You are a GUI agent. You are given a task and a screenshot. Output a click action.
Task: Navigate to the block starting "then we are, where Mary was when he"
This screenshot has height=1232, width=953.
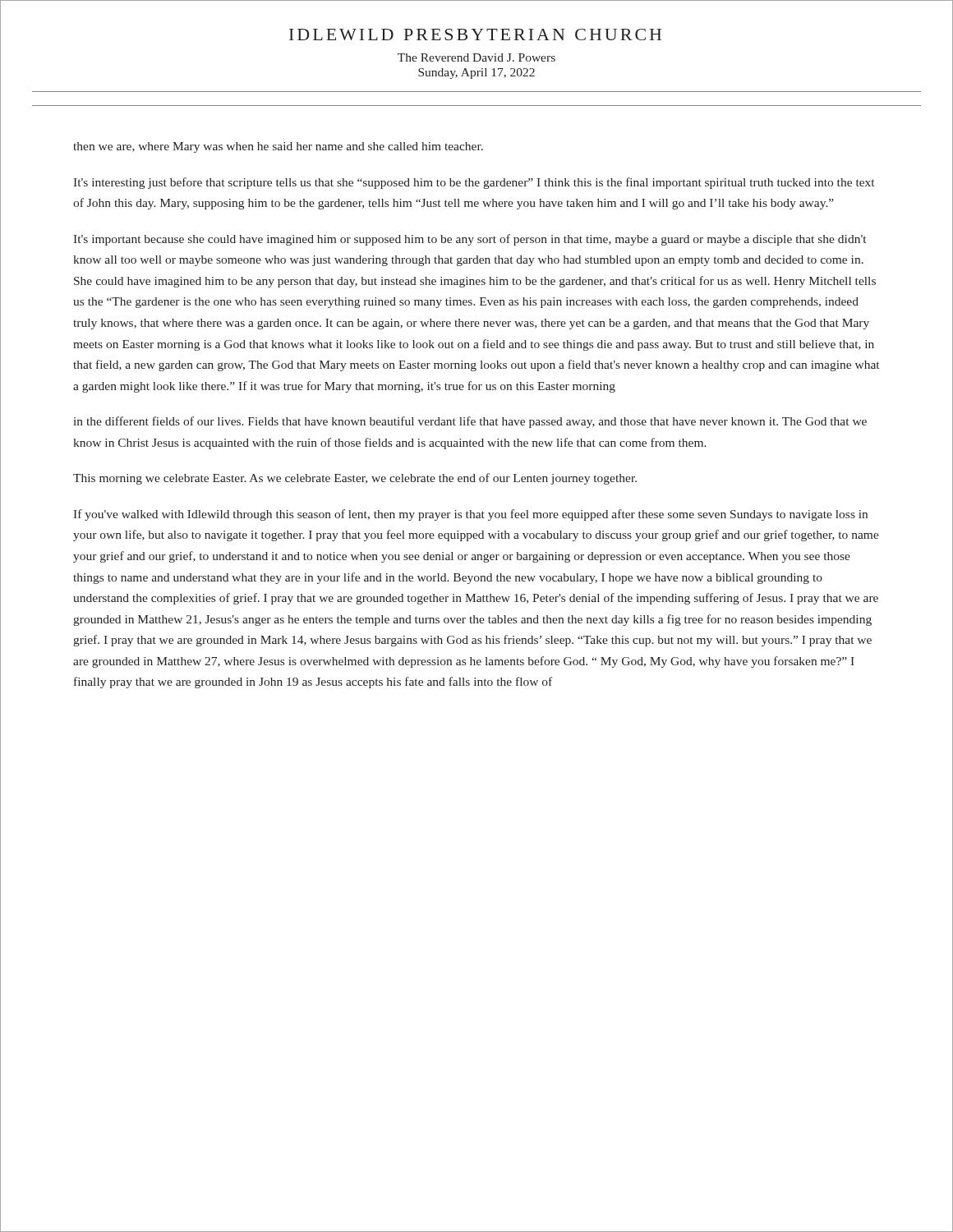476,146
